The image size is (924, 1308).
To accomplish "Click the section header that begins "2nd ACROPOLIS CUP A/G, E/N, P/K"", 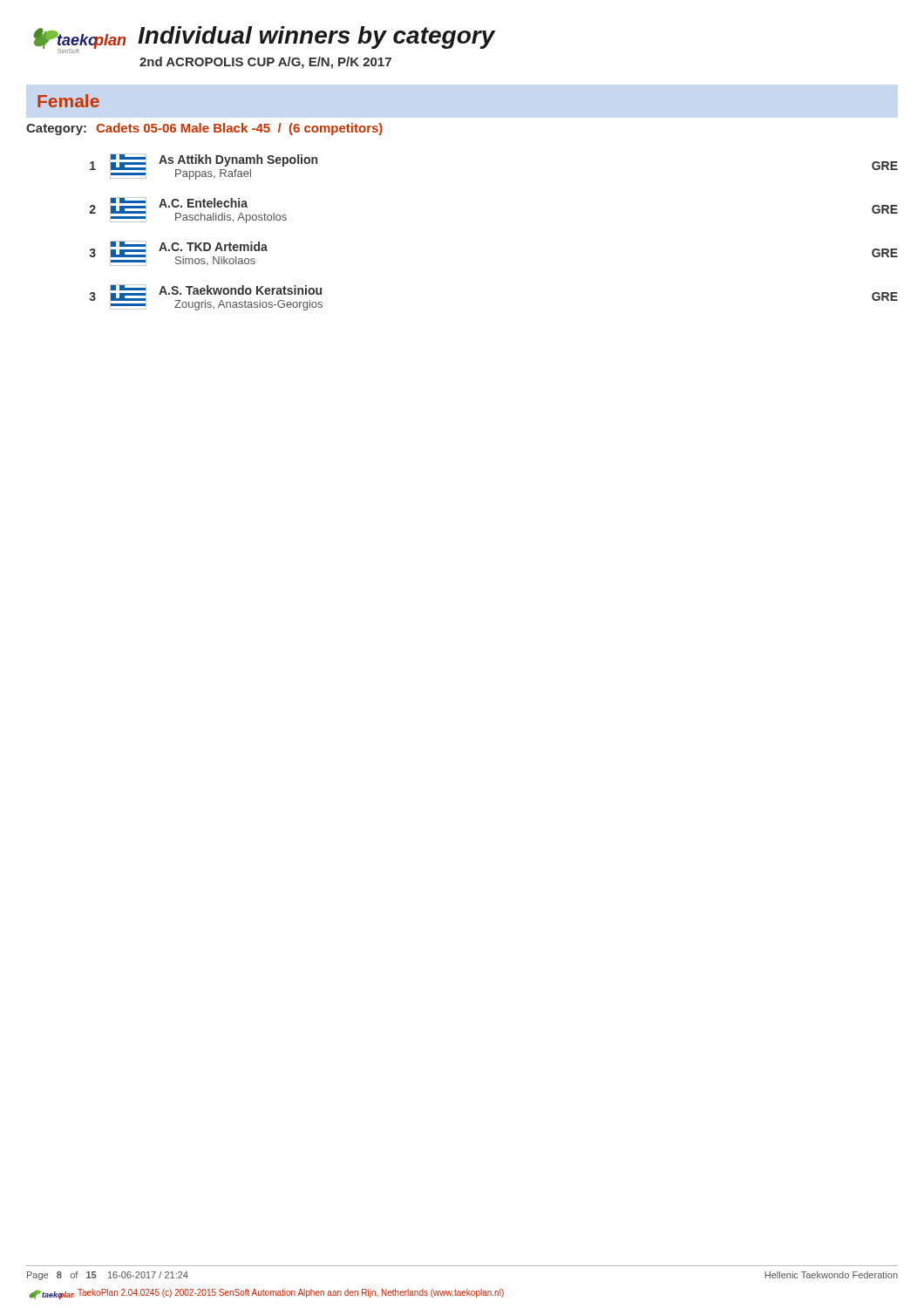I will (x=266, y=61).
